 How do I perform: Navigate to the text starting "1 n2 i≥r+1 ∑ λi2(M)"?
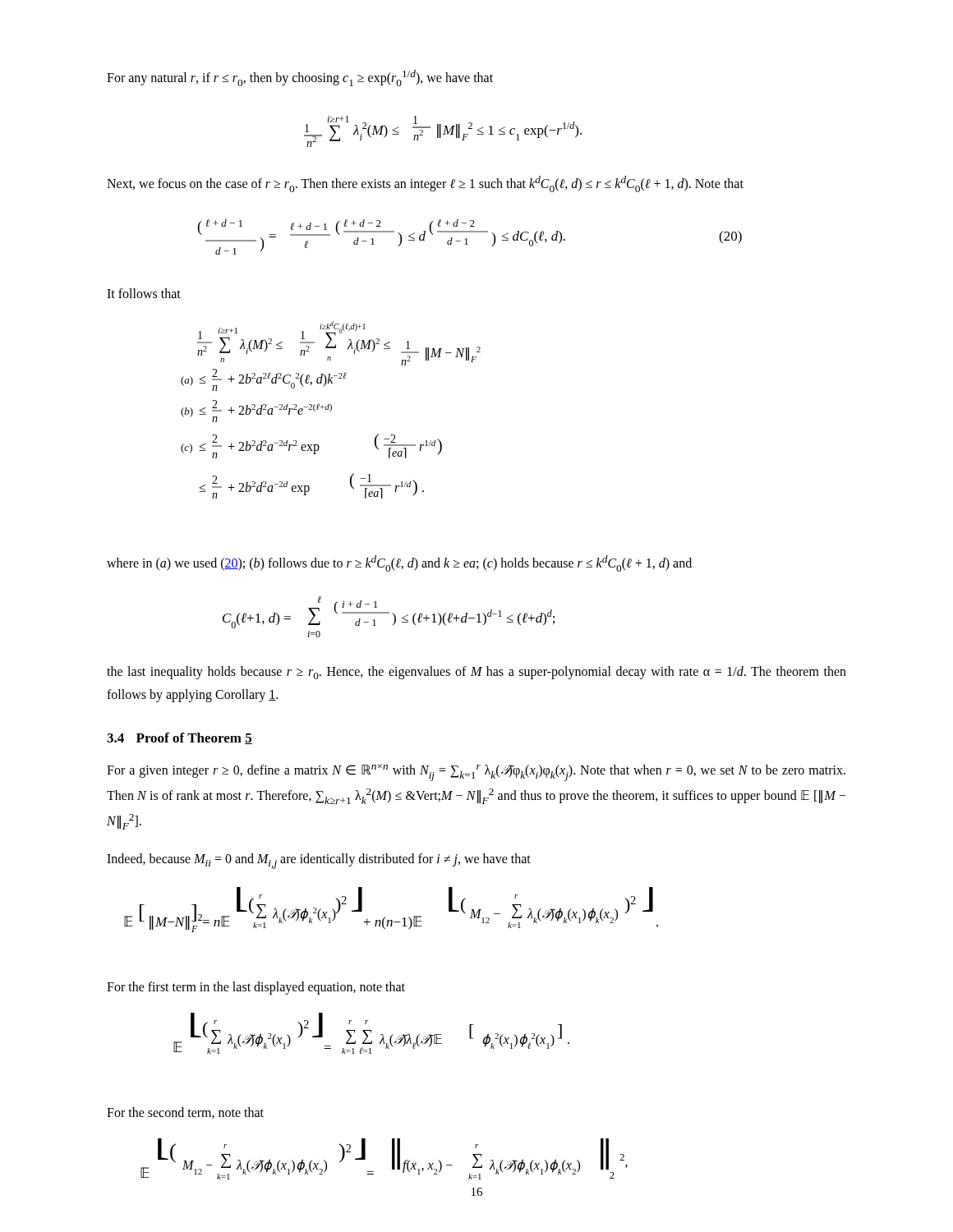click(476, 130)
